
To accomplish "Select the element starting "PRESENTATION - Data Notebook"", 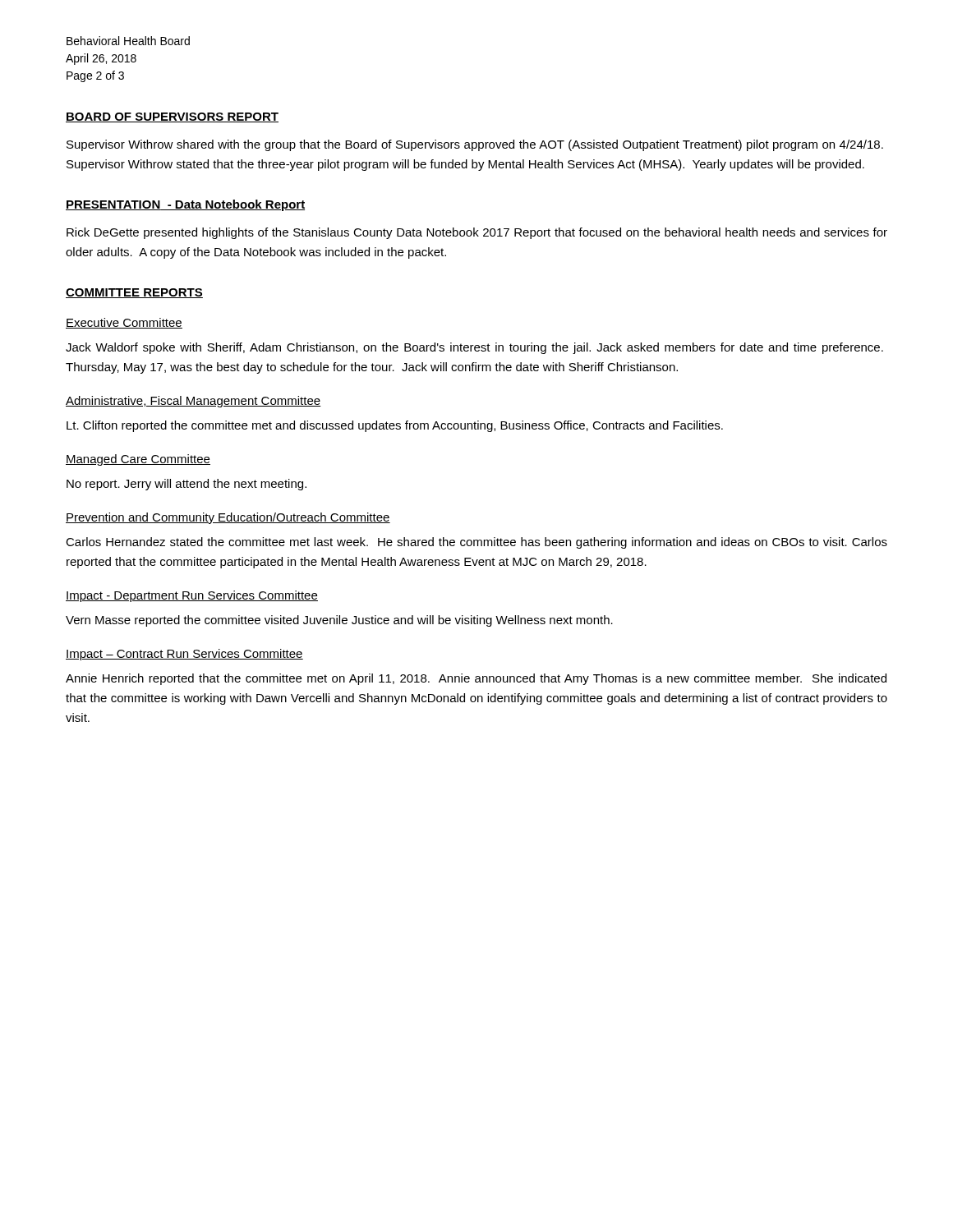I will point(185,204).
